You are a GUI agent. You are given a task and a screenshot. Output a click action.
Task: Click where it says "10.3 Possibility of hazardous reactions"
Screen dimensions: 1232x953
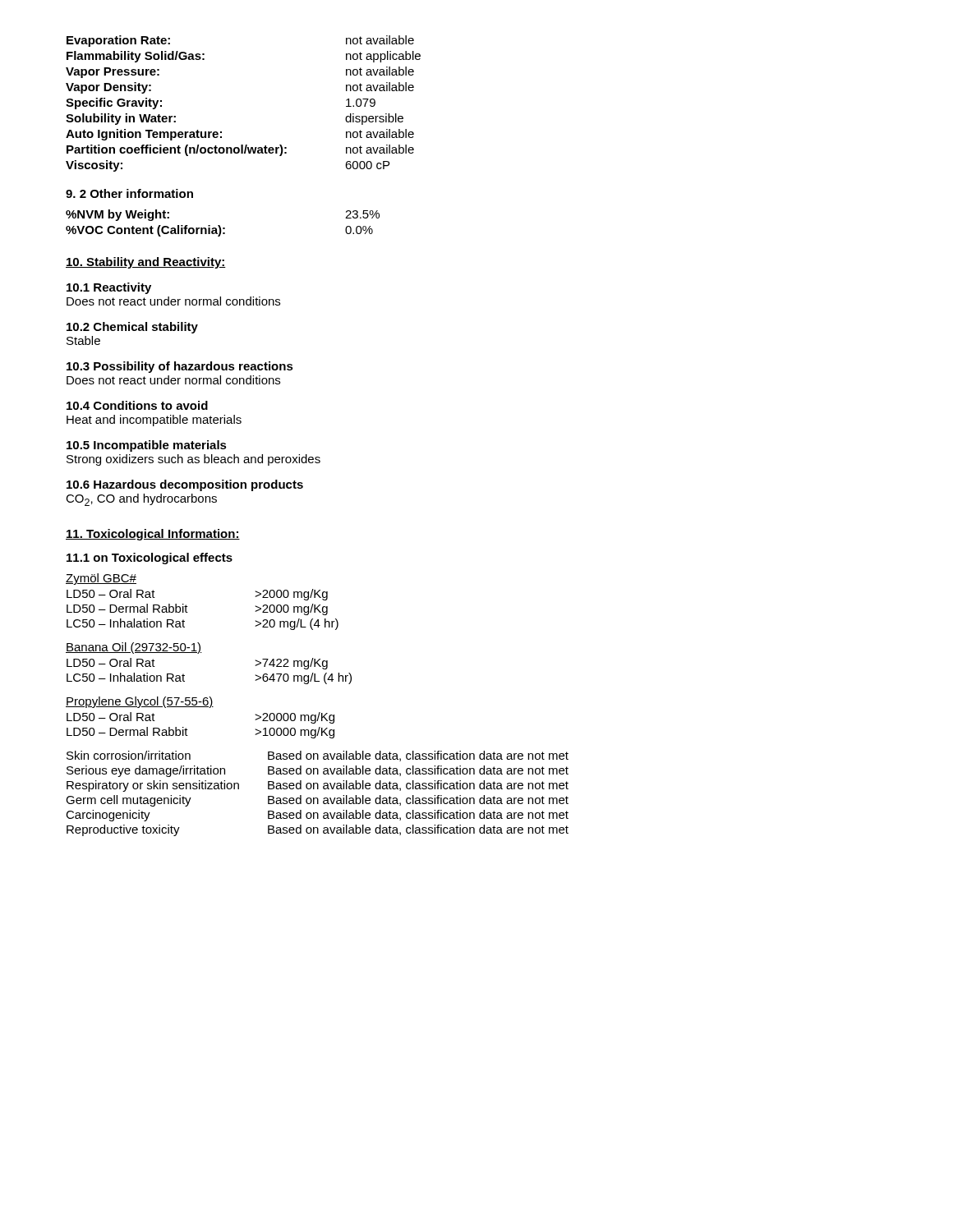[179, 366]
